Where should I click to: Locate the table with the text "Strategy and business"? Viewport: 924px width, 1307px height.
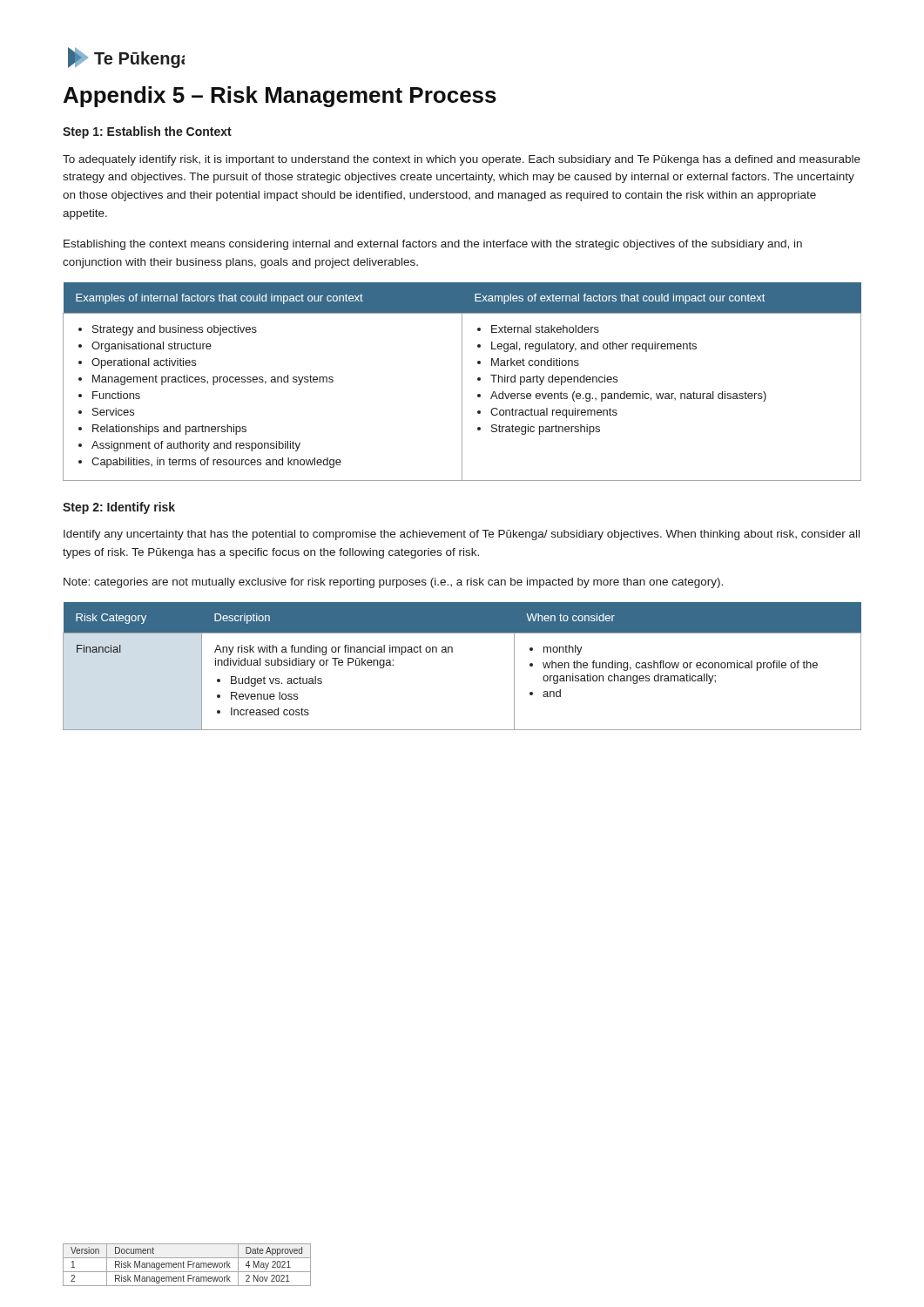pyautogui.click(x=462, y=381)
